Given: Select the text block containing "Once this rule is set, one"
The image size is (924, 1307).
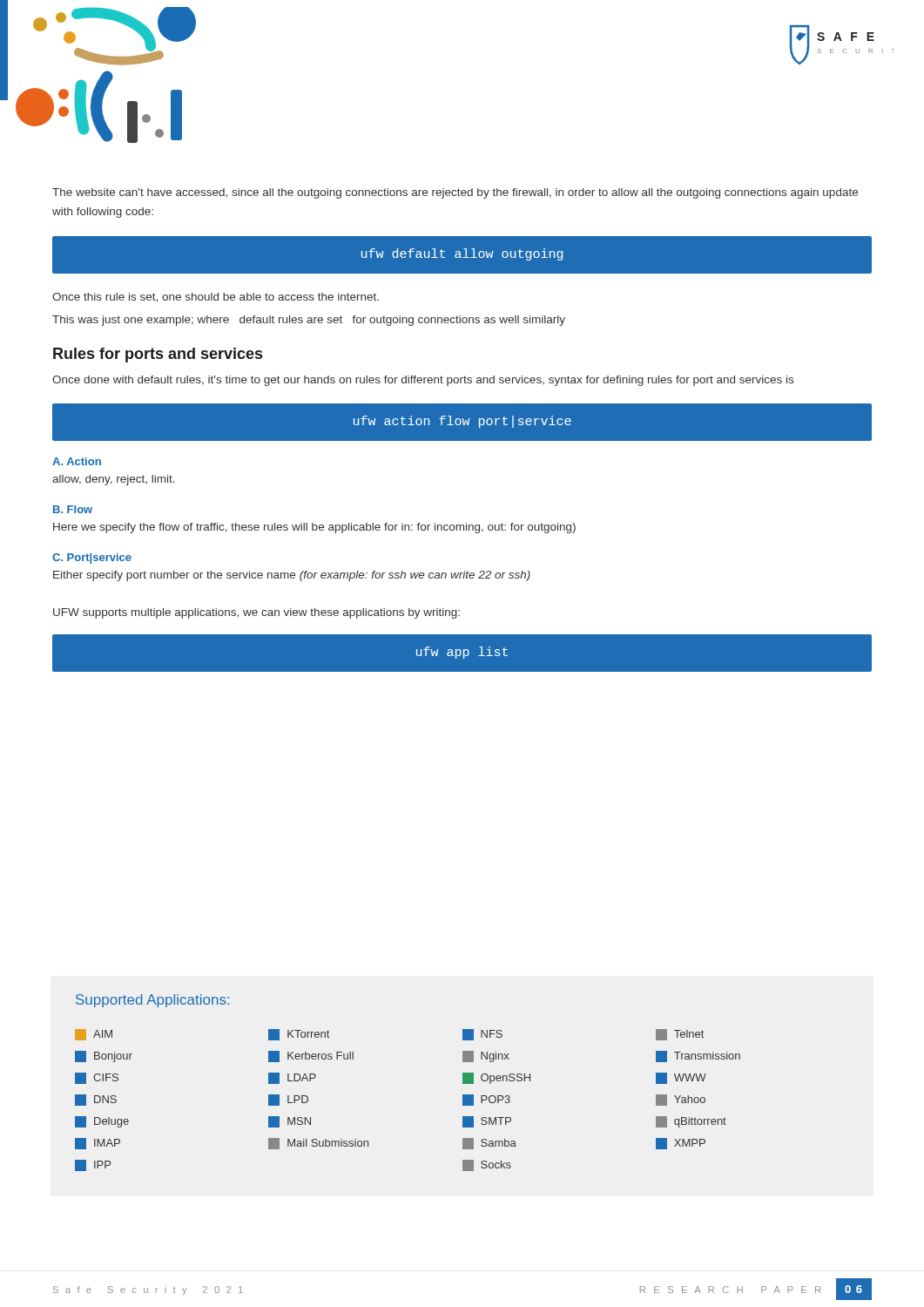Looking at the screenshot, I should (x=216, y=296).
